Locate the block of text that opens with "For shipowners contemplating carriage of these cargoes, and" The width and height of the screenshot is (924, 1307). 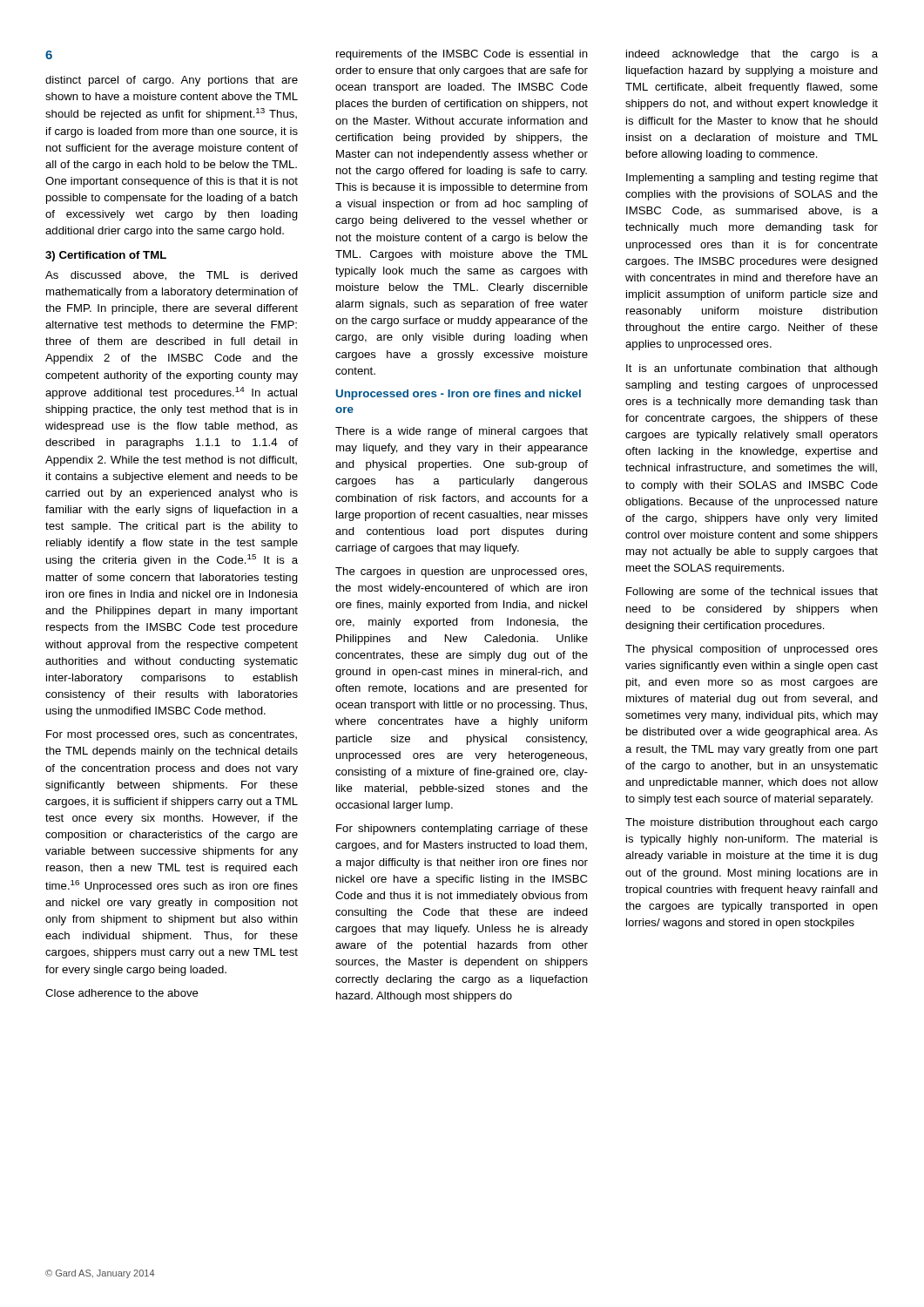(462, 912)
